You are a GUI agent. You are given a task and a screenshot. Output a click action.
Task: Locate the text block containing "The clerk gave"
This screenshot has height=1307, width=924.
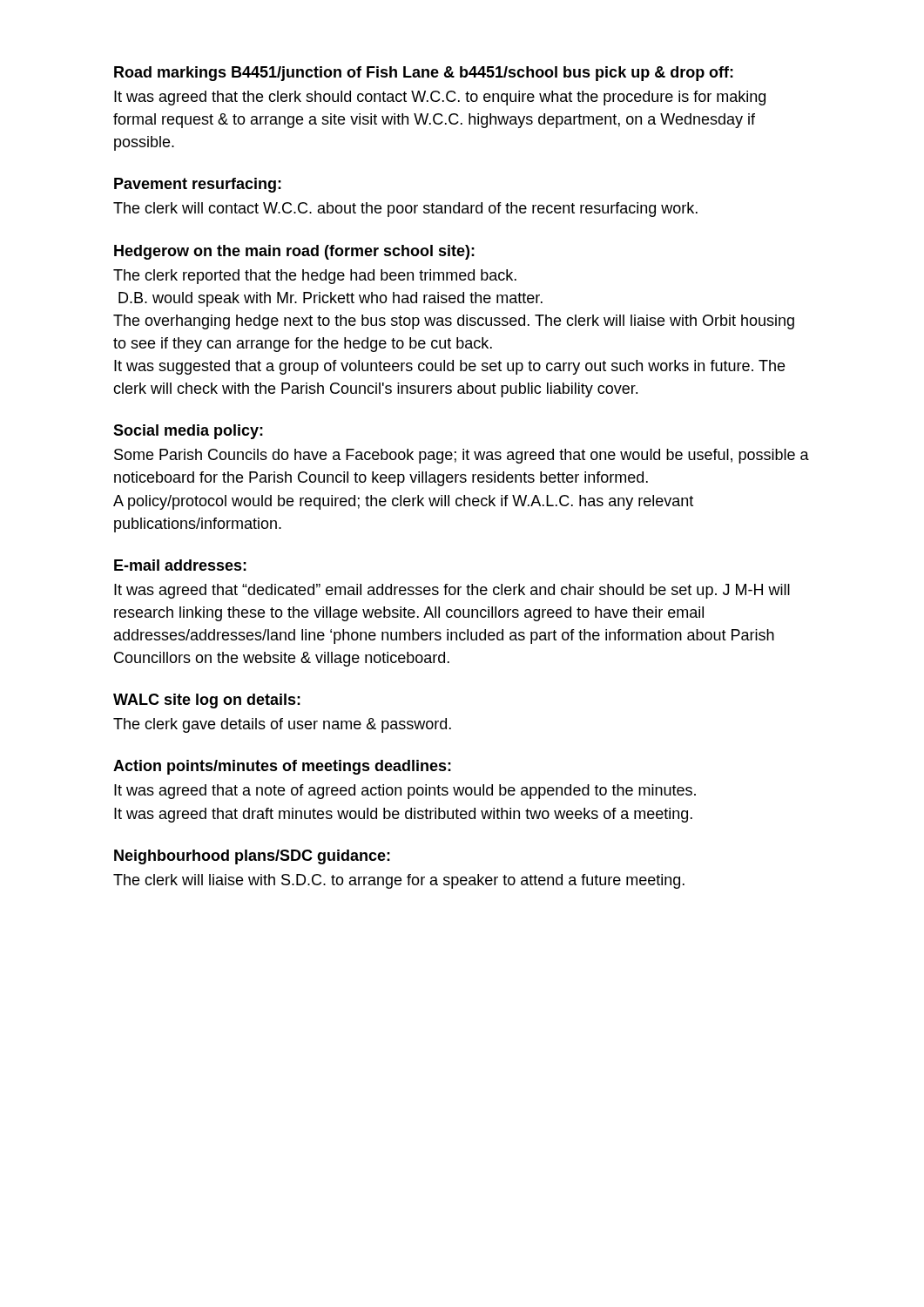pos(282,725)
